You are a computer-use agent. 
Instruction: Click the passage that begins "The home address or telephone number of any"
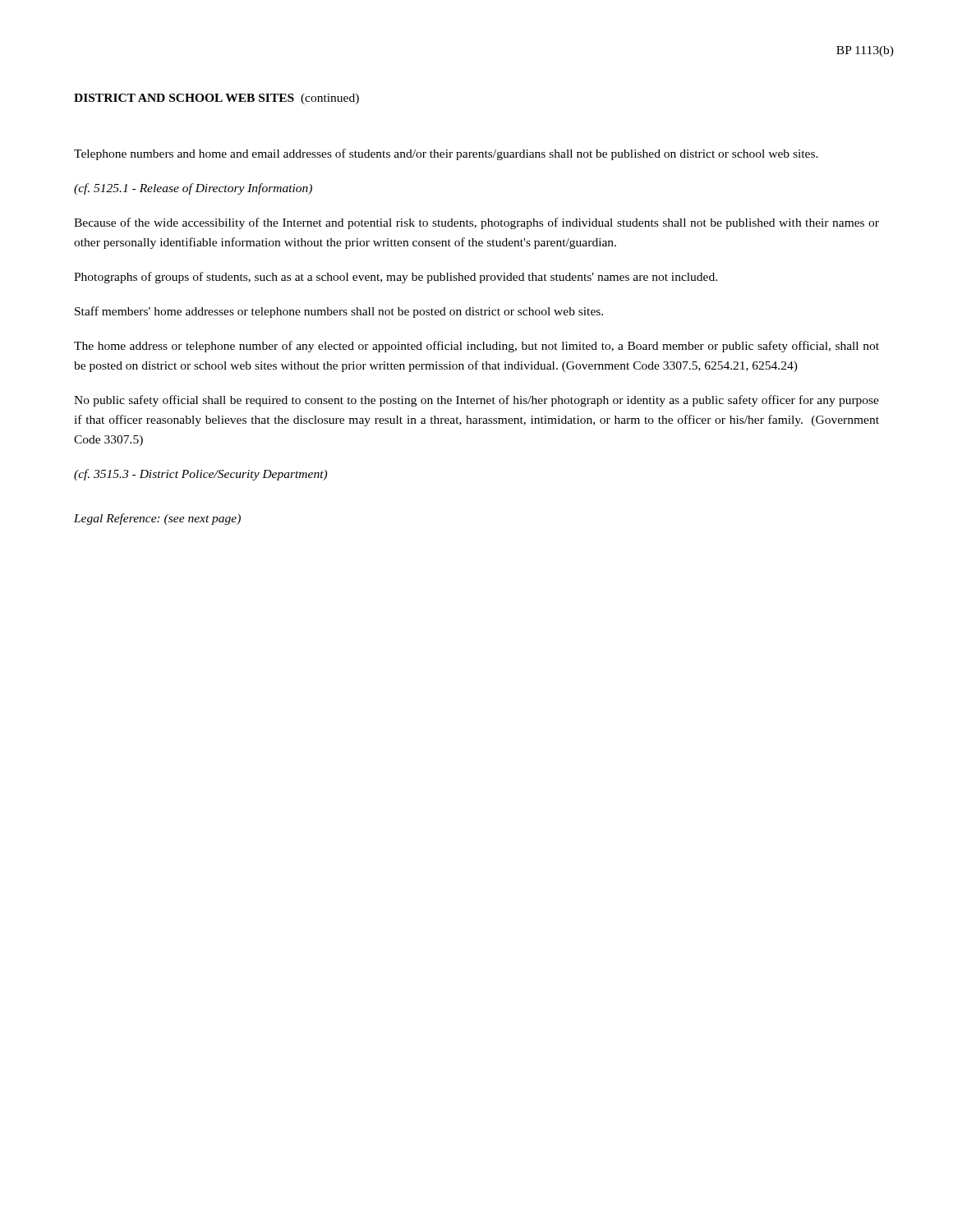(476, 355)
